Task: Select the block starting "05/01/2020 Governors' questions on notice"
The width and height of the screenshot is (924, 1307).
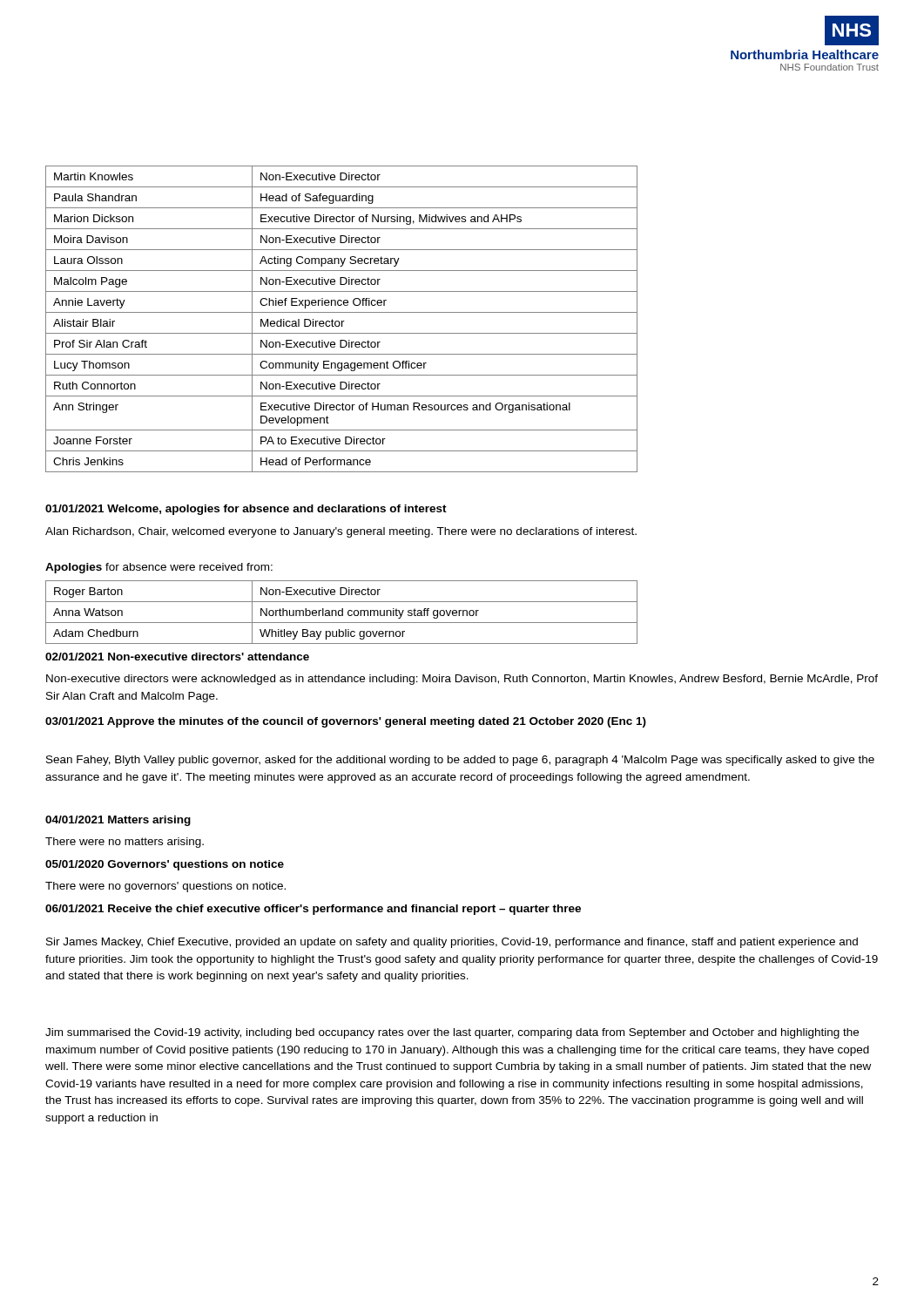Action: click(x=165, y=865)
